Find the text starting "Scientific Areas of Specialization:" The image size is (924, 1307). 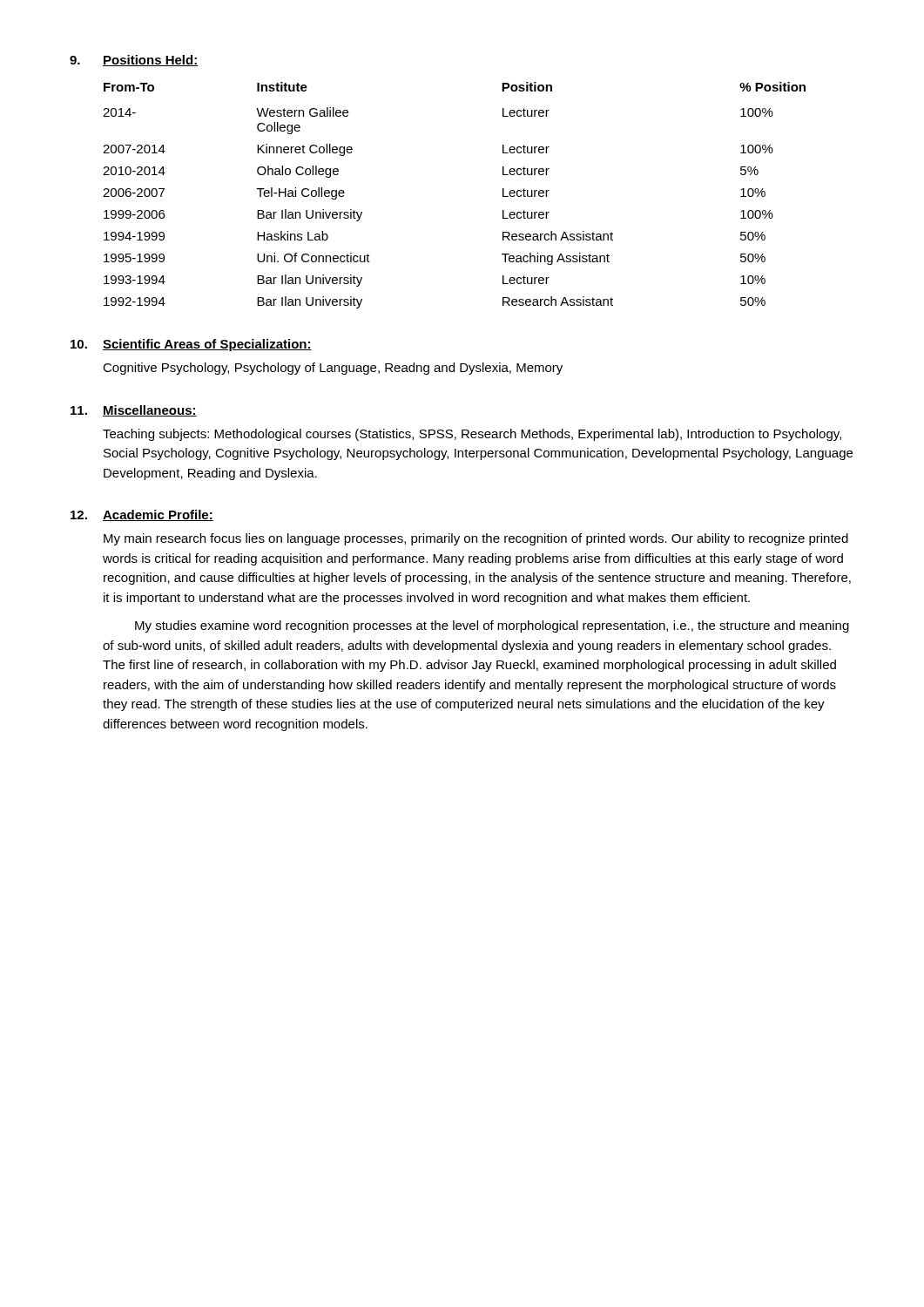point(207,344)
